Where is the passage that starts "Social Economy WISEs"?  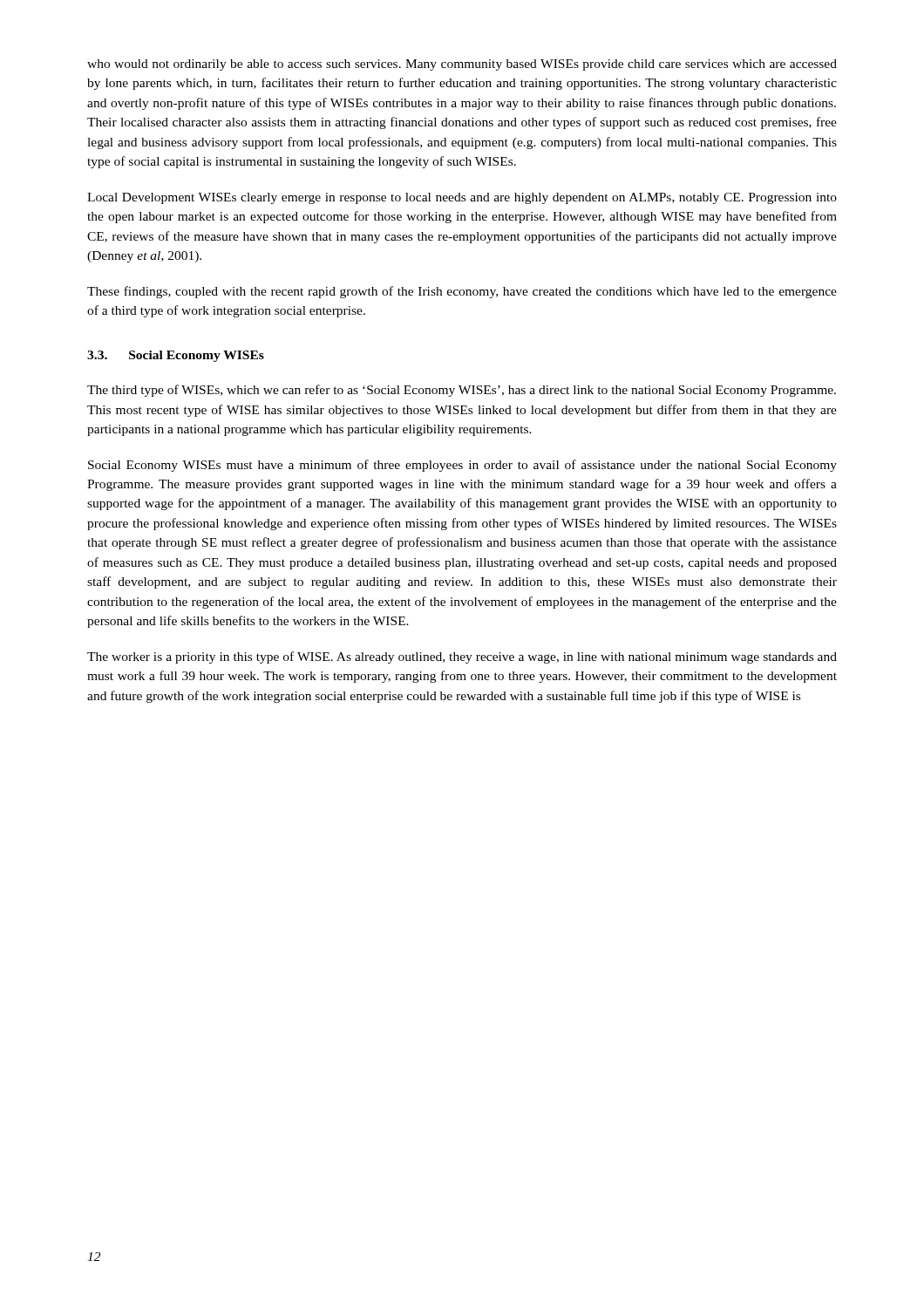click(462, 542)
